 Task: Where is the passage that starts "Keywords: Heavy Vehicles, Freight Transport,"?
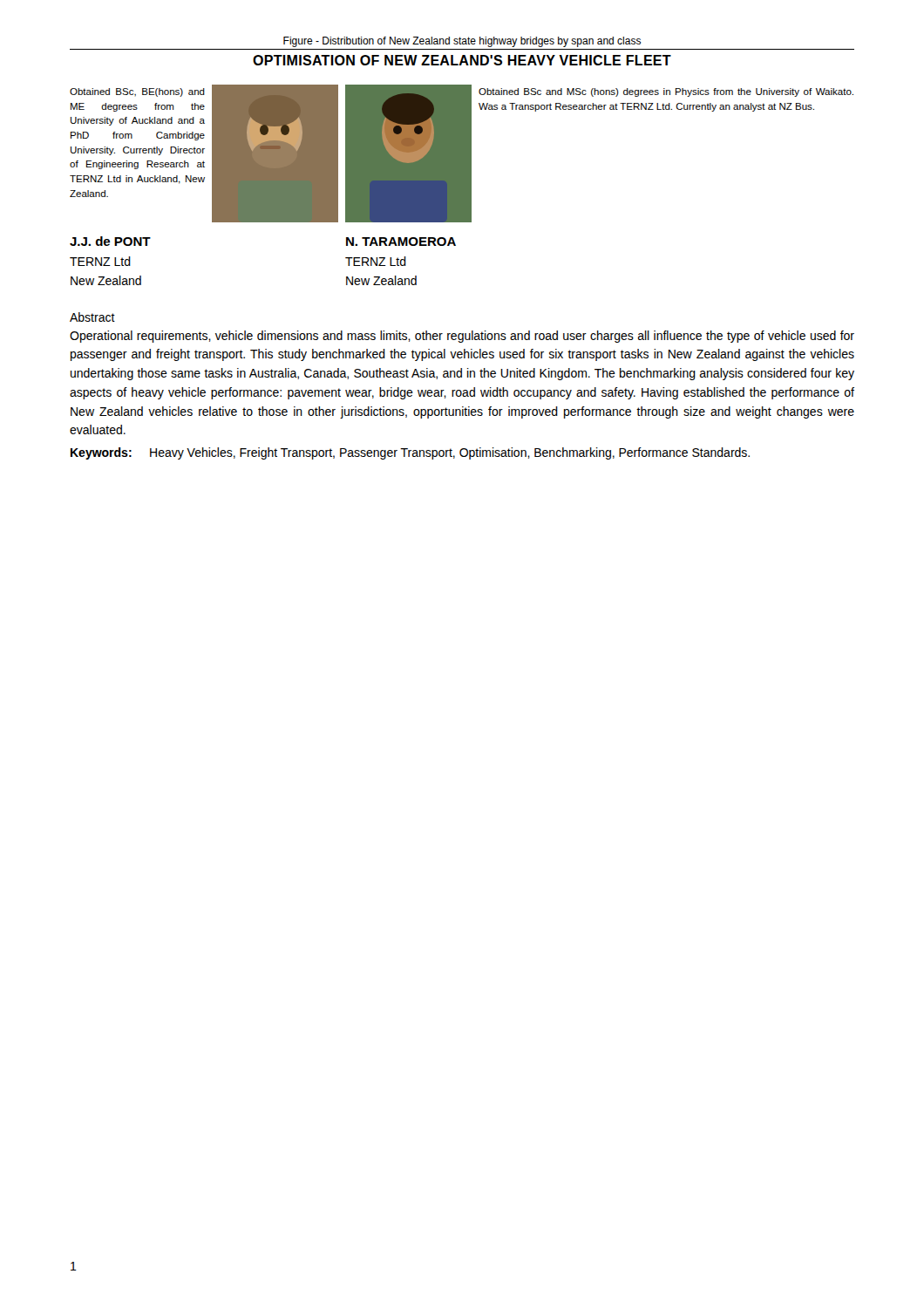410,453
